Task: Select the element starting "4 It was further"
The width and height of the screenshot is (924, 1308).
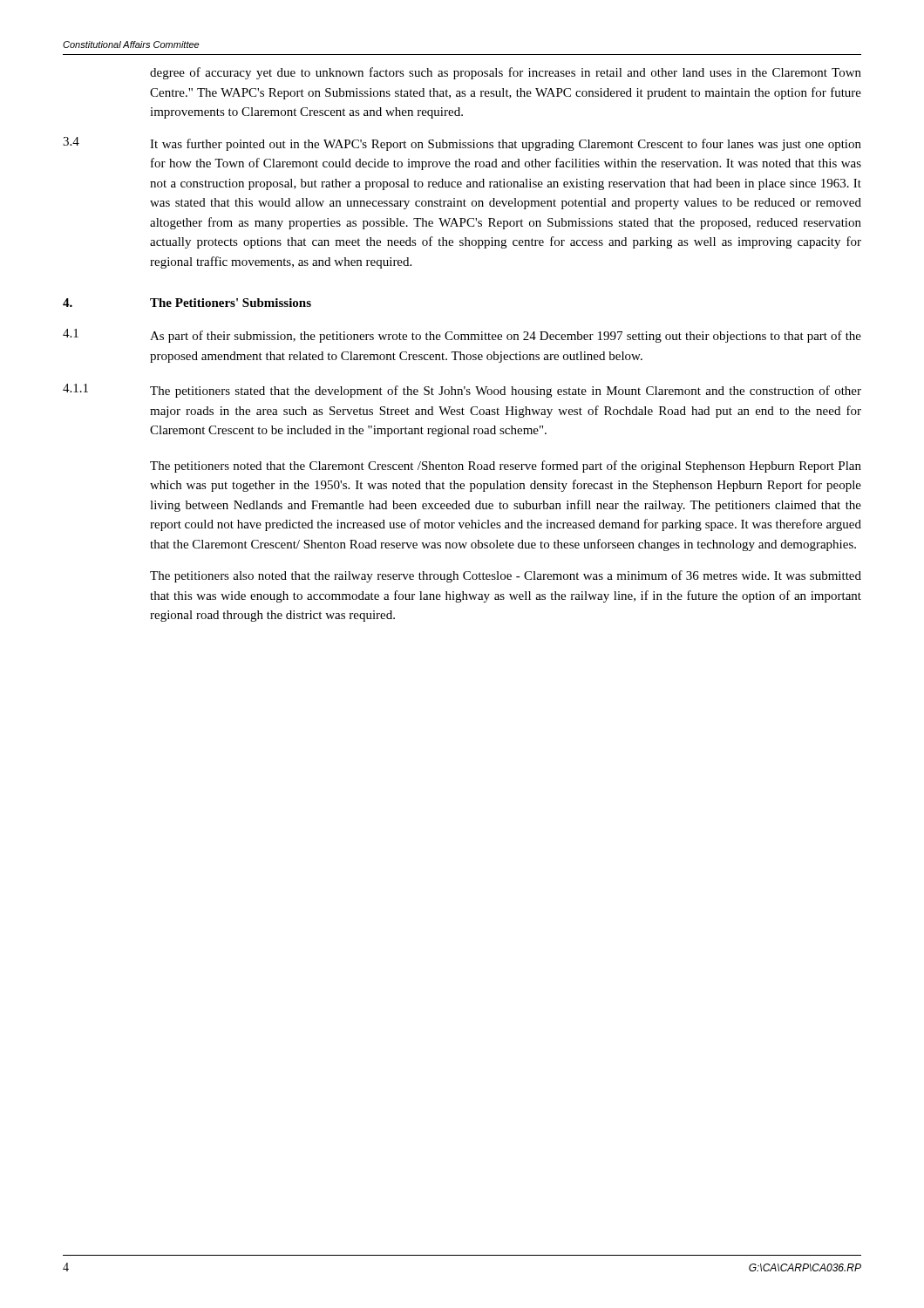Action: (x=462, y=202)
